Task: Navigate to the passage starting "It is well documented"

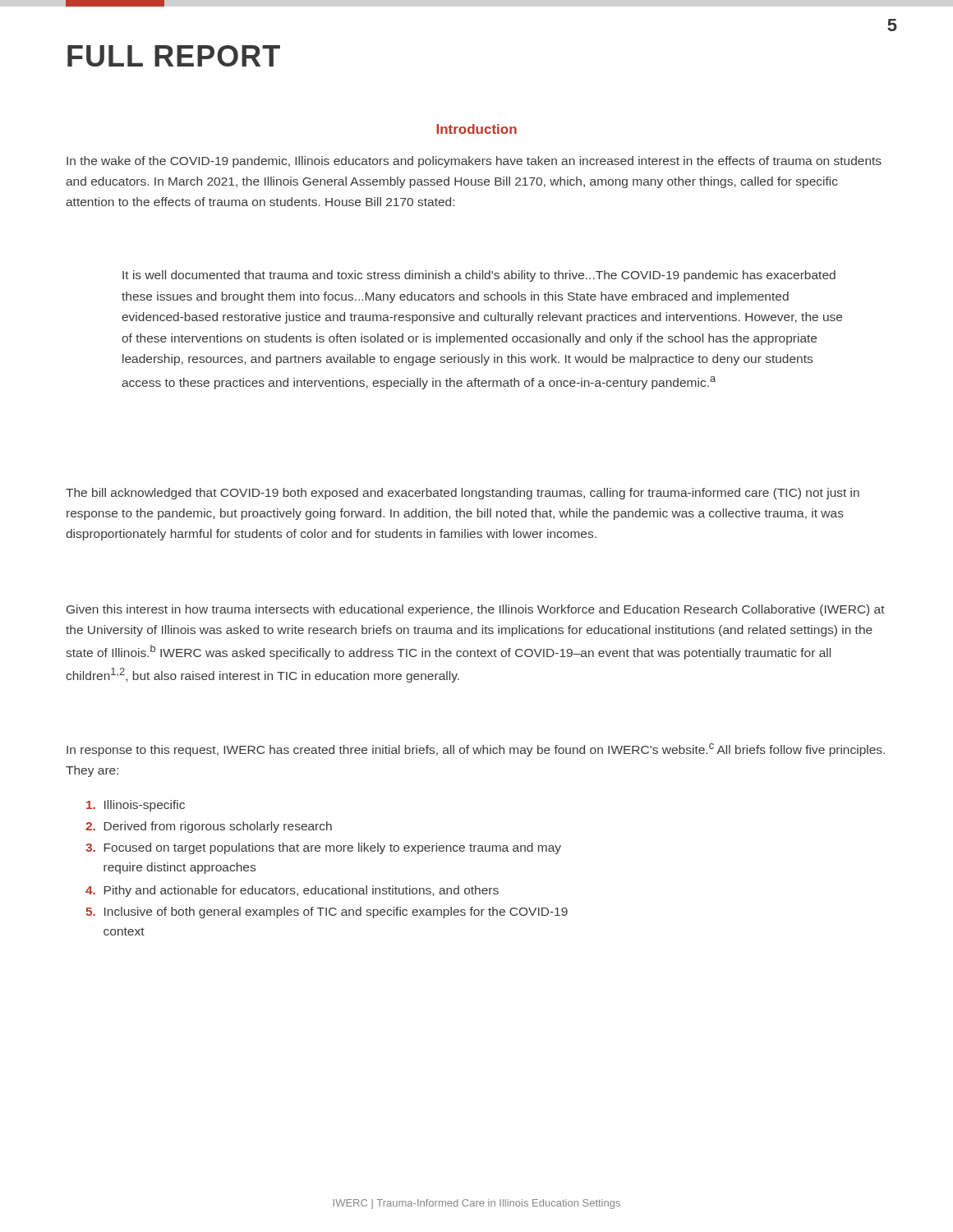Action: pyautogui.click(x=482, y=329)
